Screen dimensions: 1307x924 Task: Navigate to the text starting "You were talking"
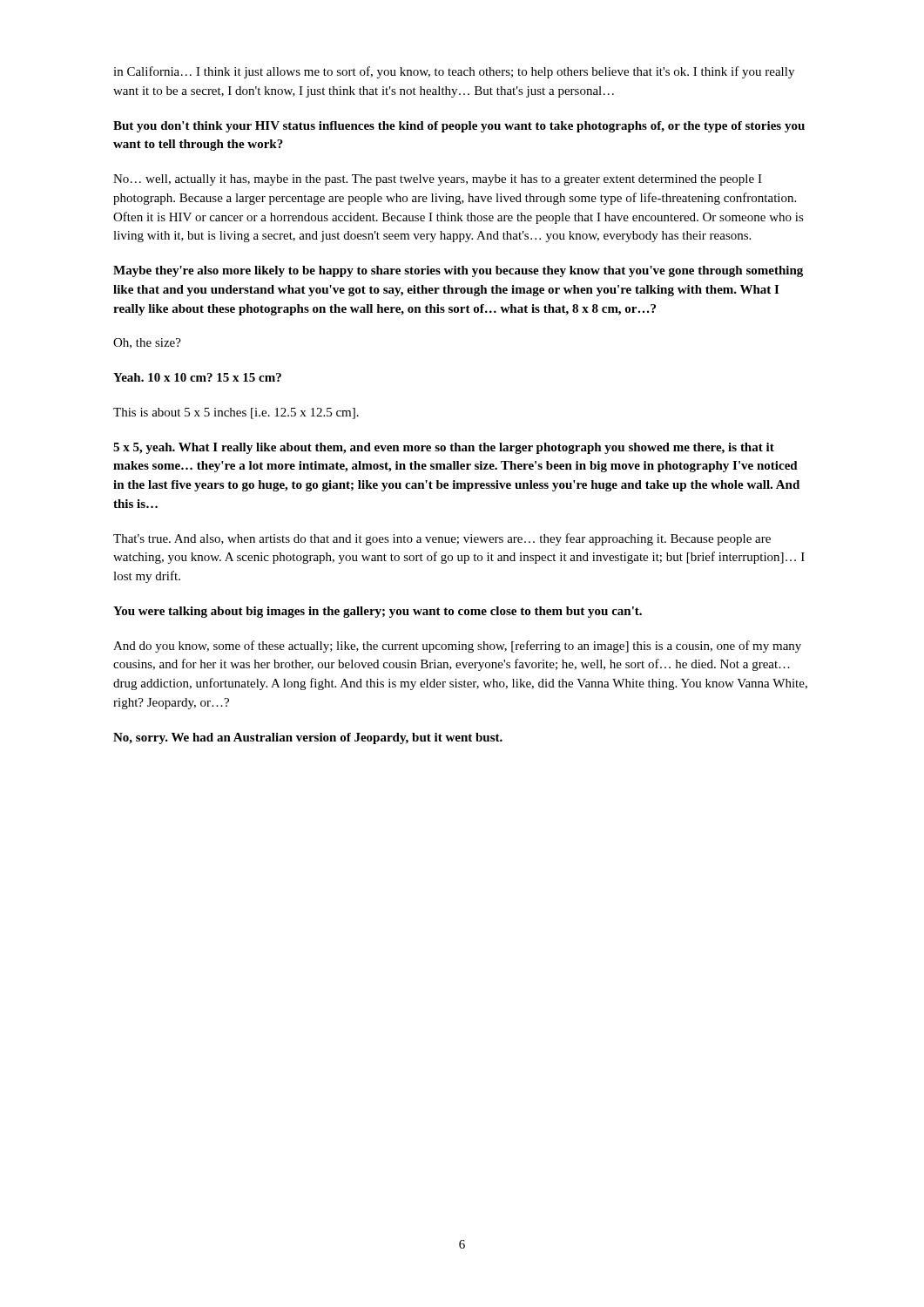[x=378, y=611]
